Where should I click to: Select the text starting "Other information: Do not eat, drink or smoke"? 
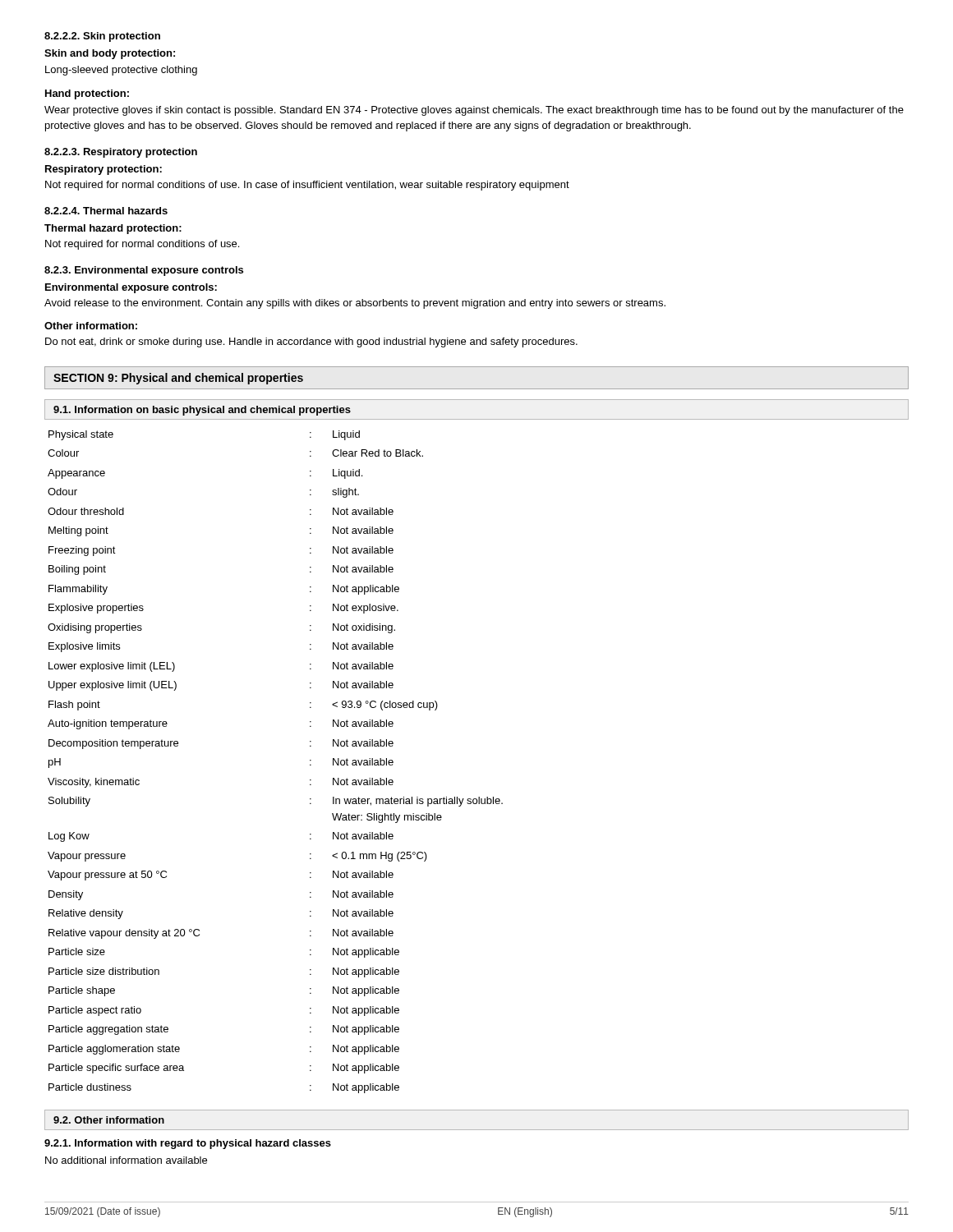311,333
